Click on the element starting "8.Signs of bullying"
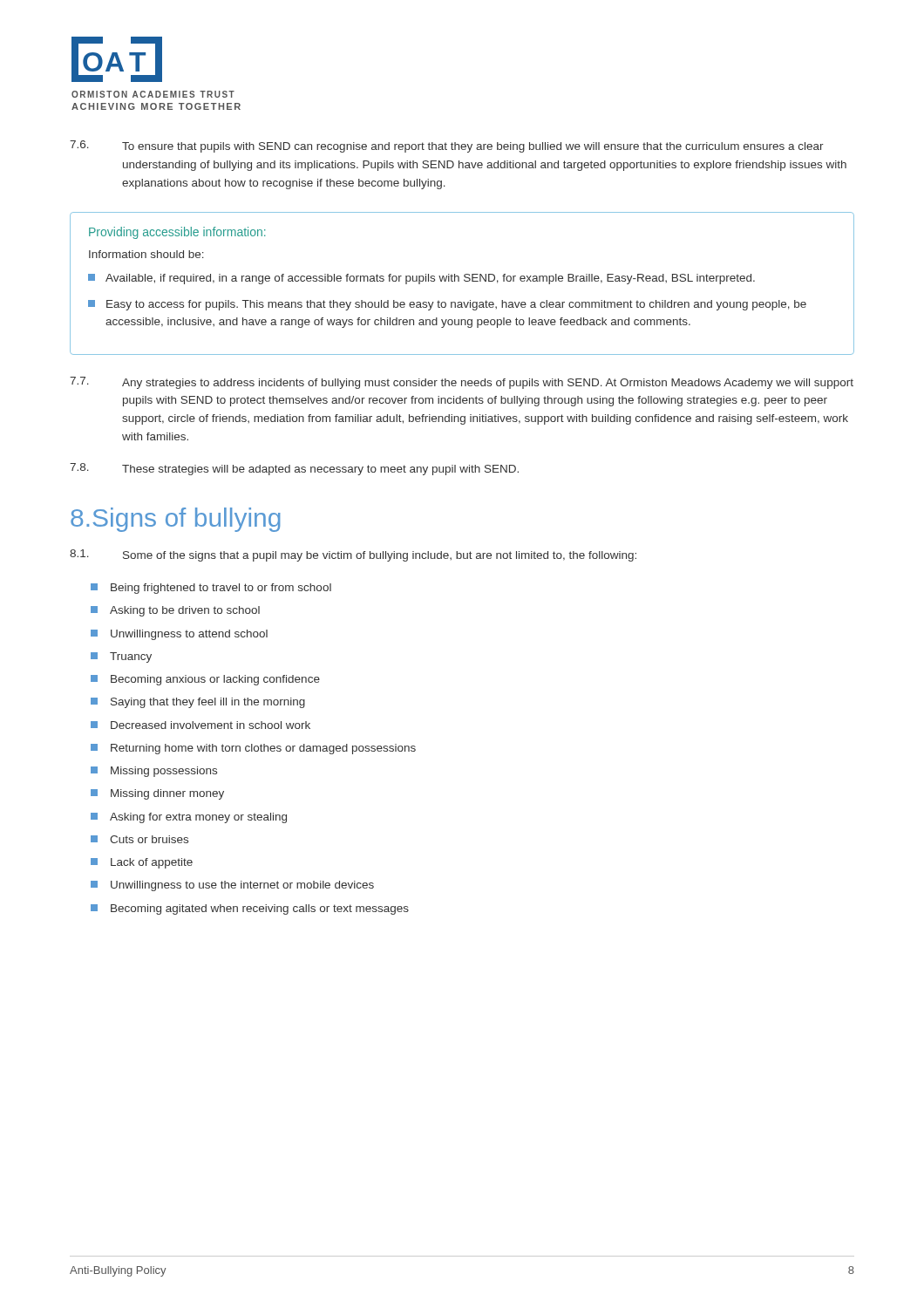The width and height of the screenshot is (924, 1308). (x=176, y=518)
